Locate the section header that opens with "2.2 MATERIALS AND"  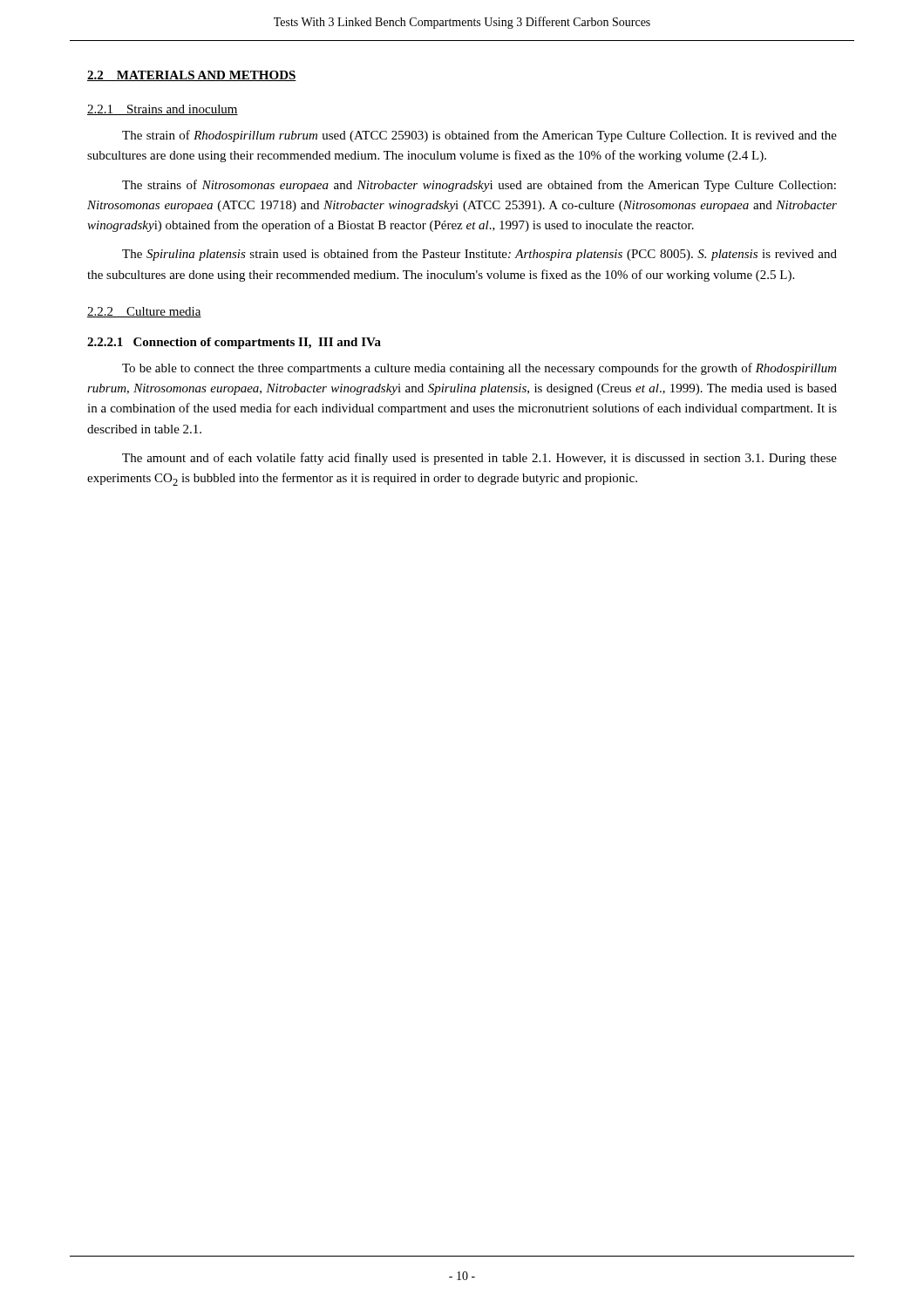tap(191, 75)
